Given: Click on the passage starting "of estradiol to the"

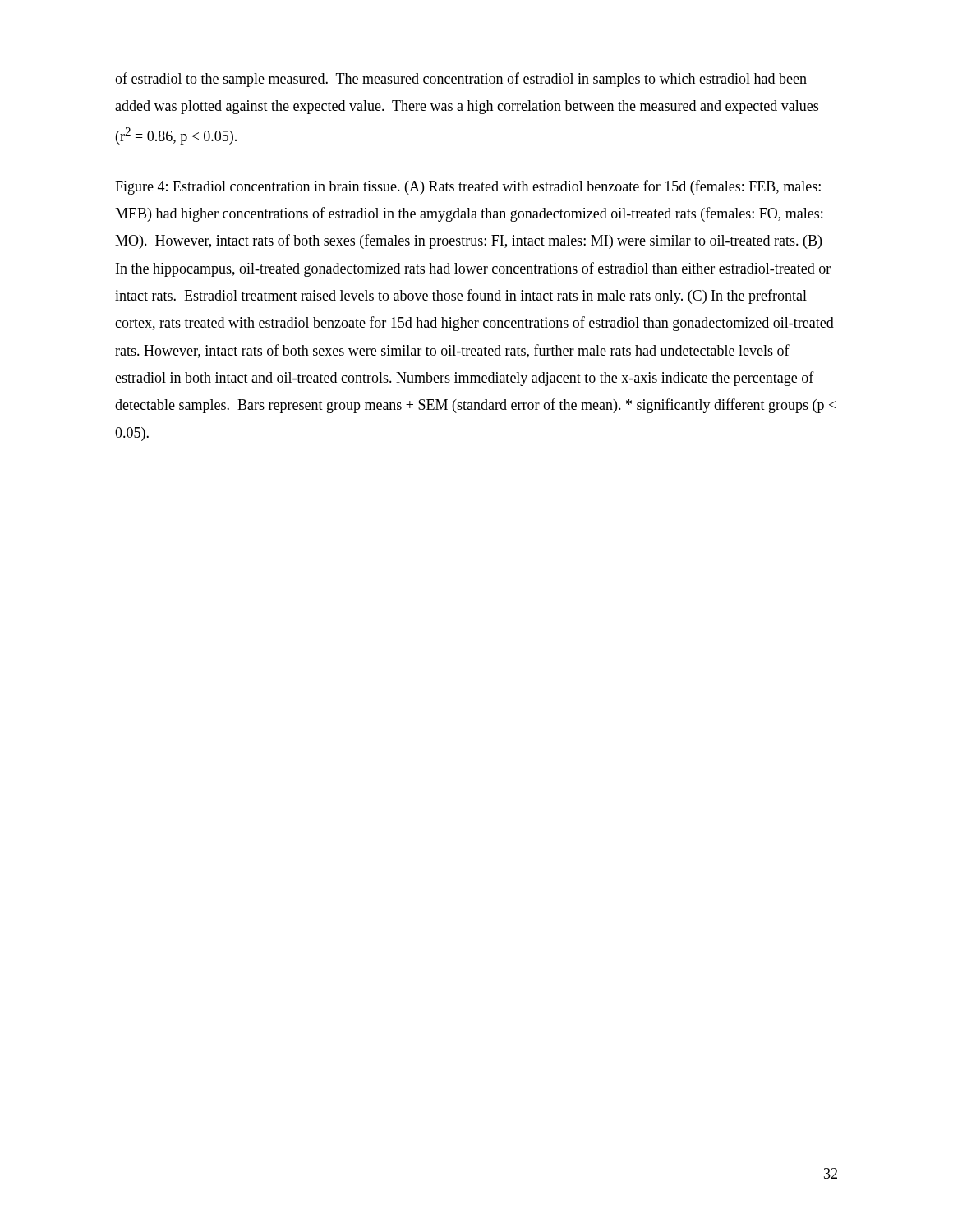Looking at the screenshot, I should tap(476, 108).
